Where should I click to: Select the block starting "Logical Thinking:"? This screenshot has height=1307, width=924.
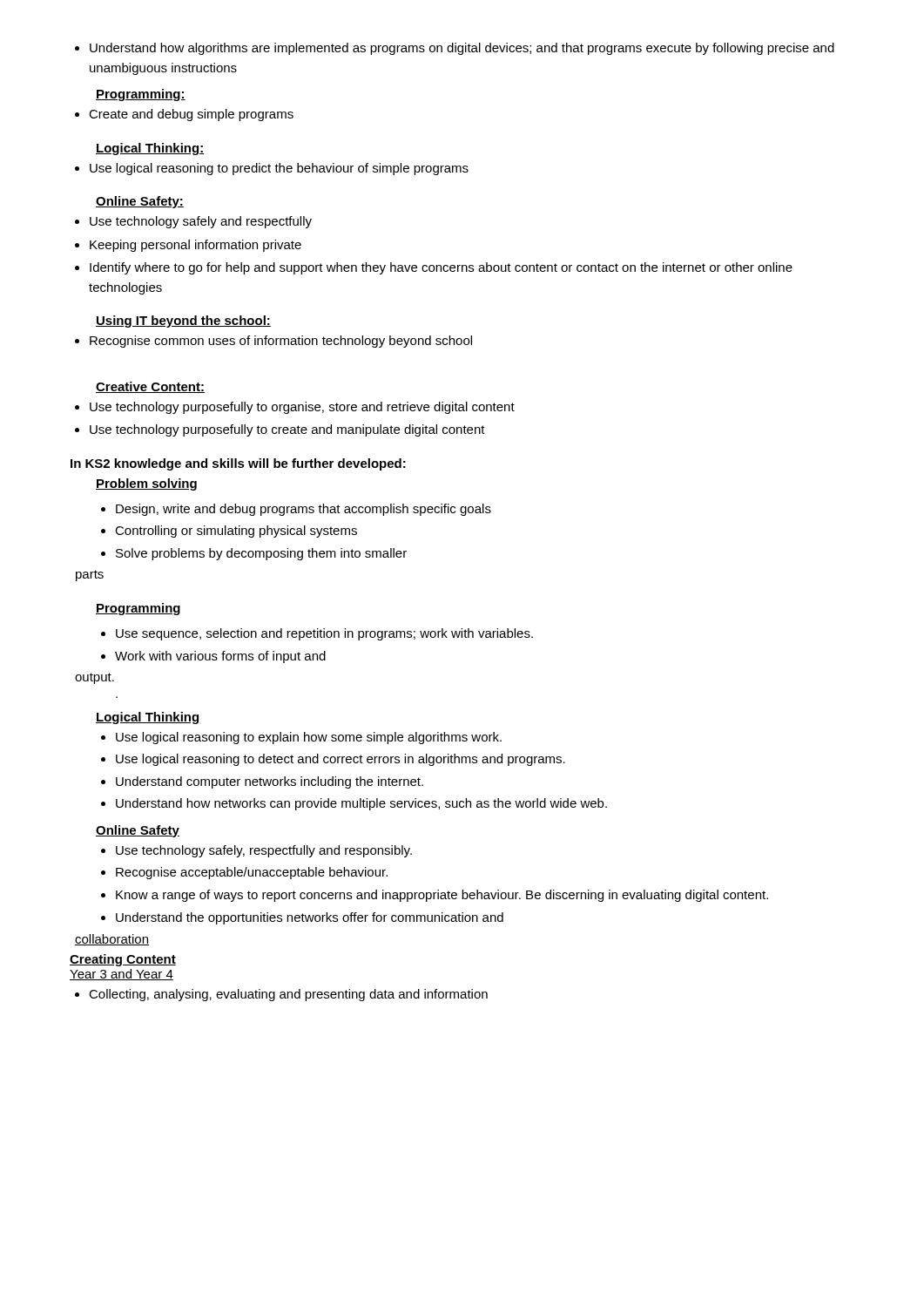click(x=150, y=147)
